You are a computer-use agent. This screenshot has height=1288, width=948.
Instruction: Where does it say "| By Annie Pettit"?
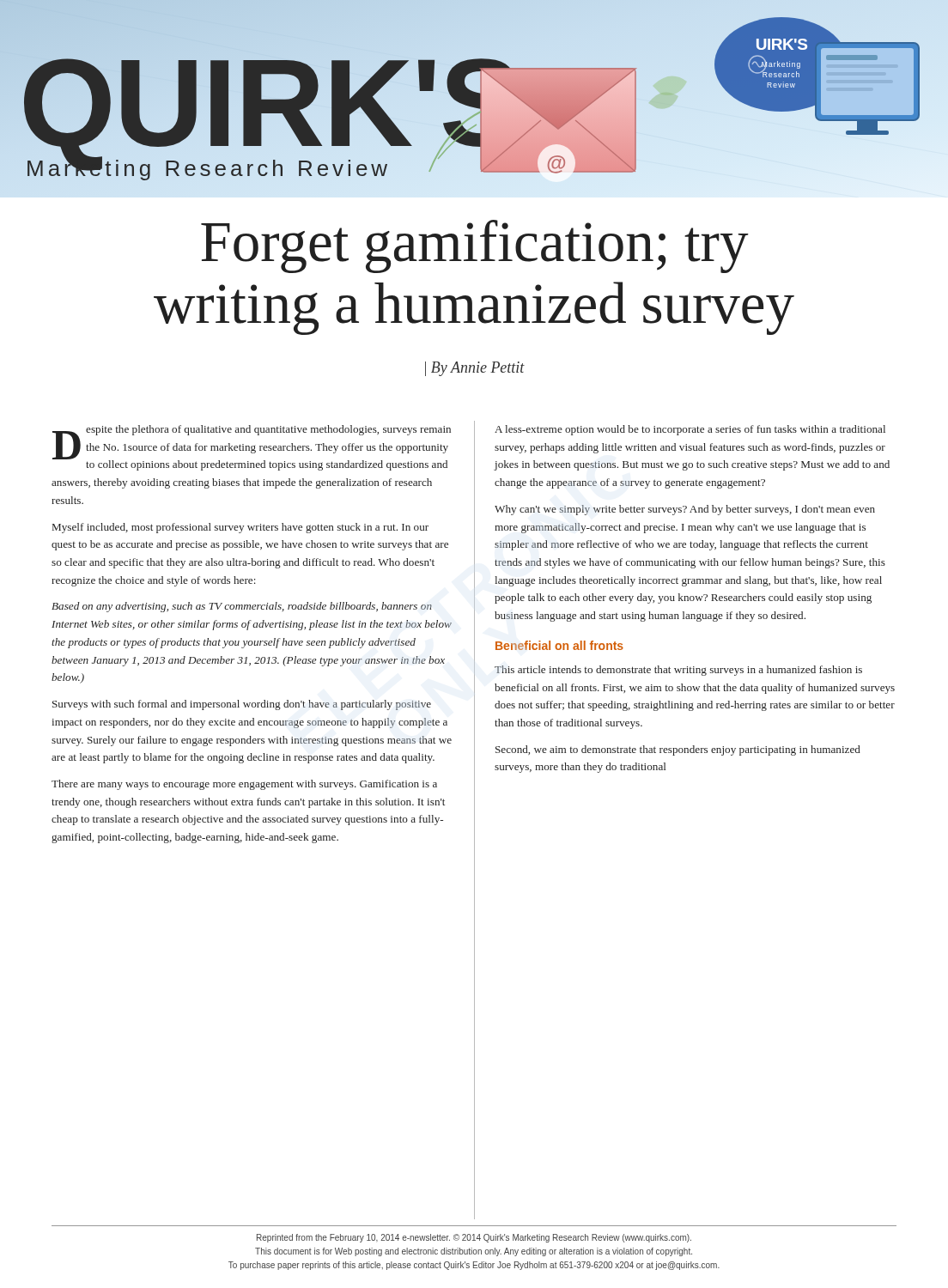click(474, 368)
